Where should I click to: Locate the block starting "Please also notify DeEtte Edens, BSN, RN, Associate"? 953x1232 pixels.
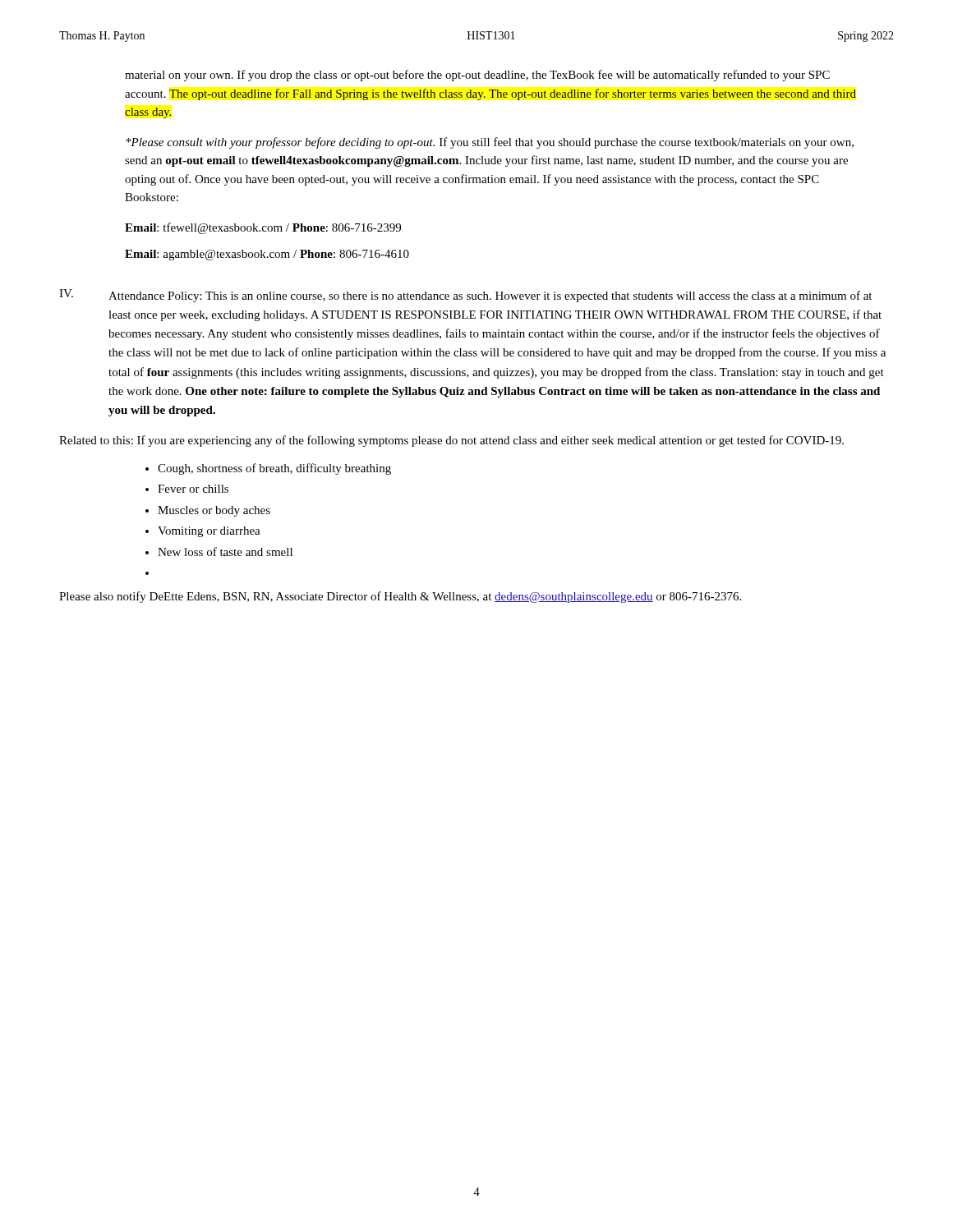pyautogui.click(x=401, y=596)
